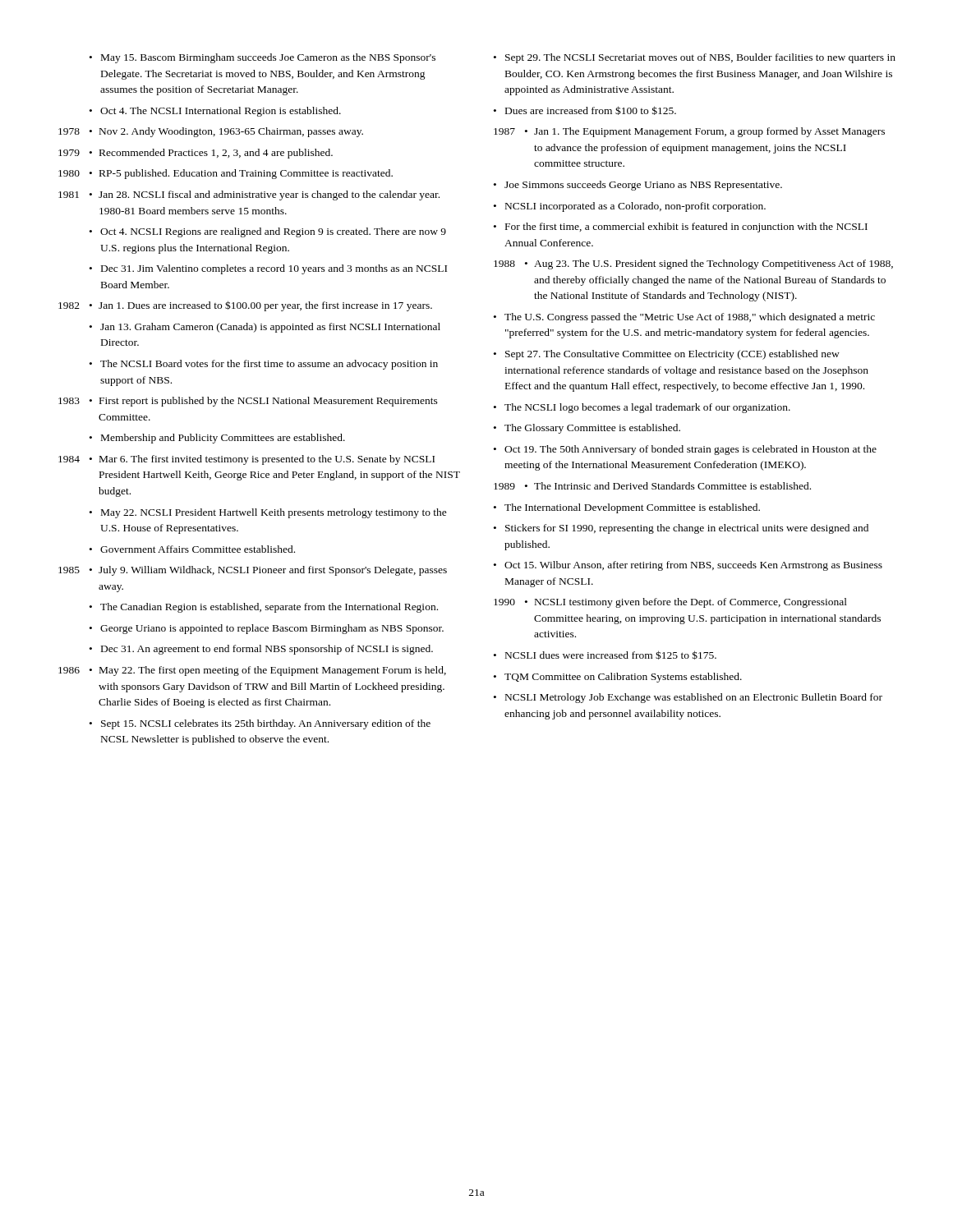Locate the list item with the text "• May 22. NCSLI President Hartwell"
Viewport: 953px width, 1232px height.
click(x=274, y=520)
